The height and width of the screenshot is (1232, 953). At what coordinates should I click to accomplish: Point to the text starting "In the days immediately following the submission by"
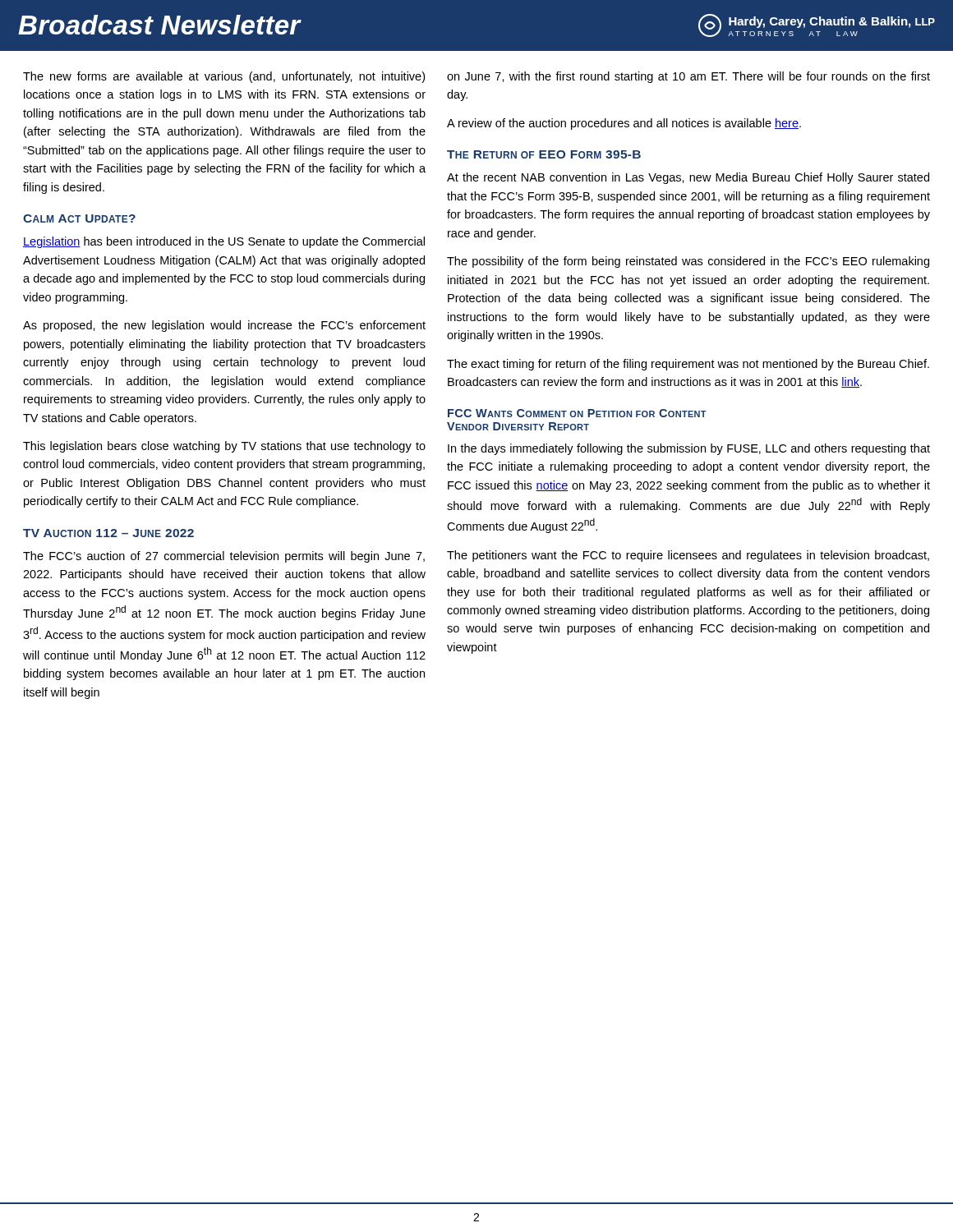pyautogui.click(x=688, y=487)
